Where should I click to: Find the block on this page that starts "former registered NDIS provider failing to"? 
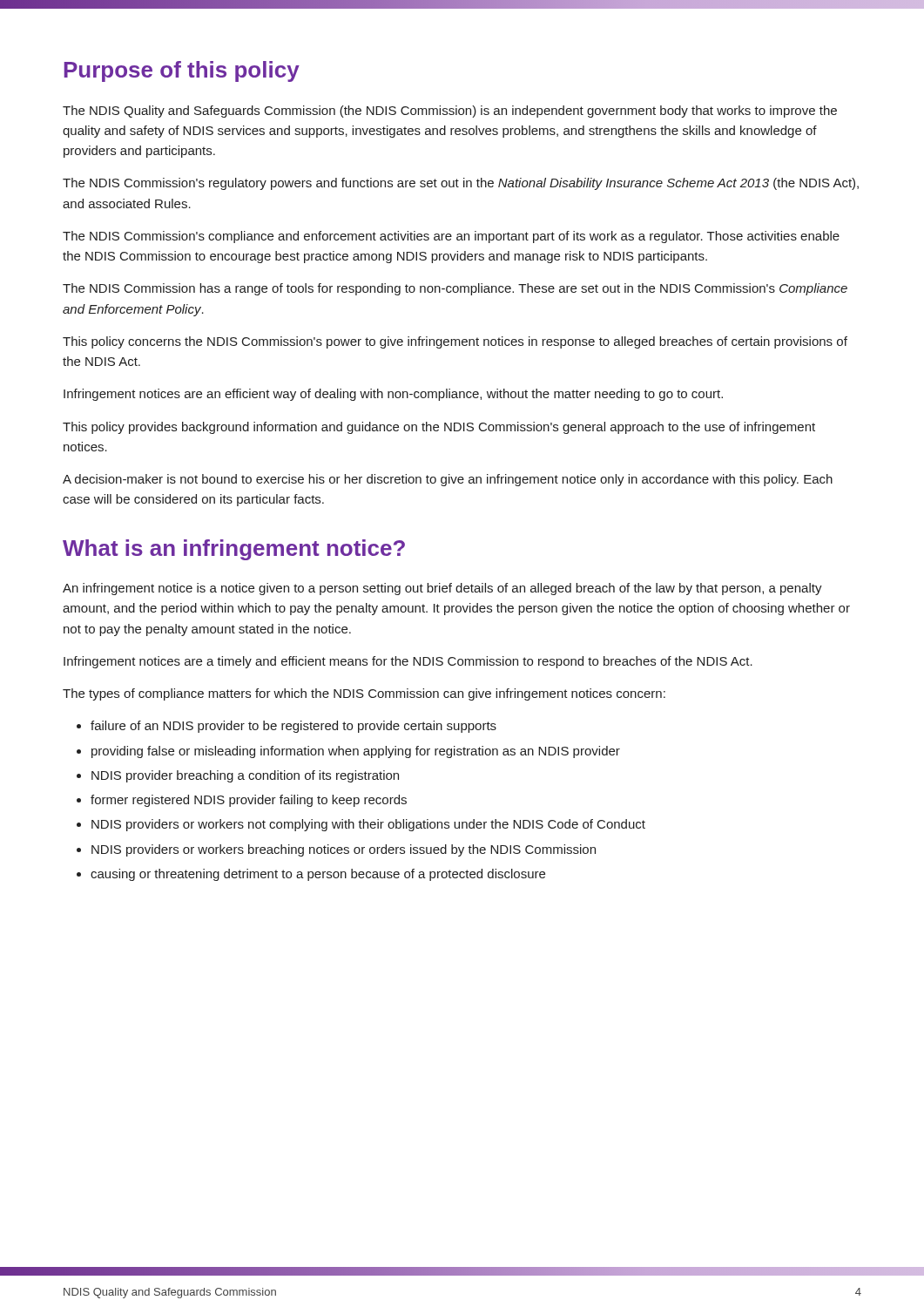pos(249,799)
